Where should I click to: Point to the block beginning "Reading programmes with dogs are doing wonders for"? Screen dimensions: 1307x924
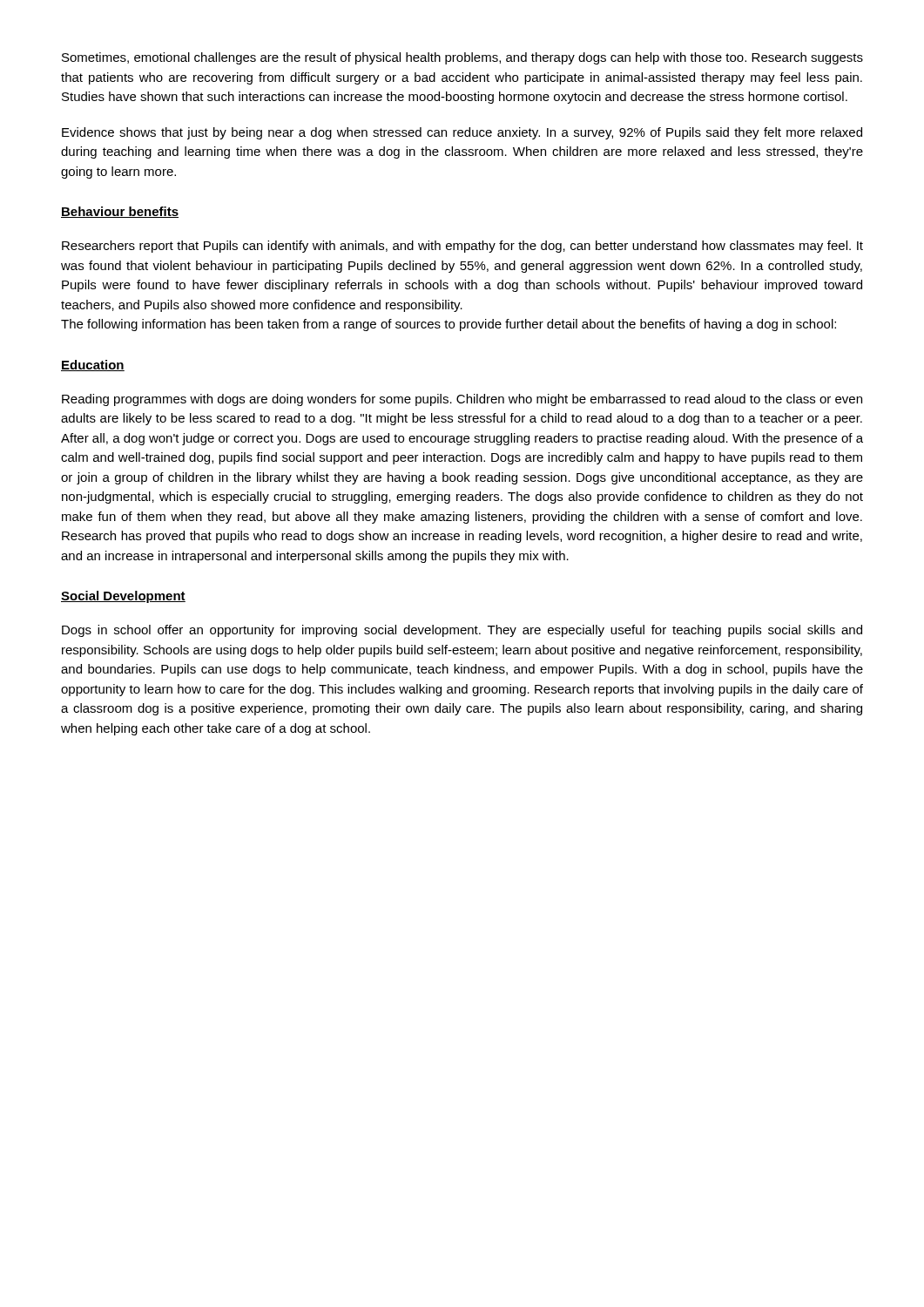click(x=462, y=477)
